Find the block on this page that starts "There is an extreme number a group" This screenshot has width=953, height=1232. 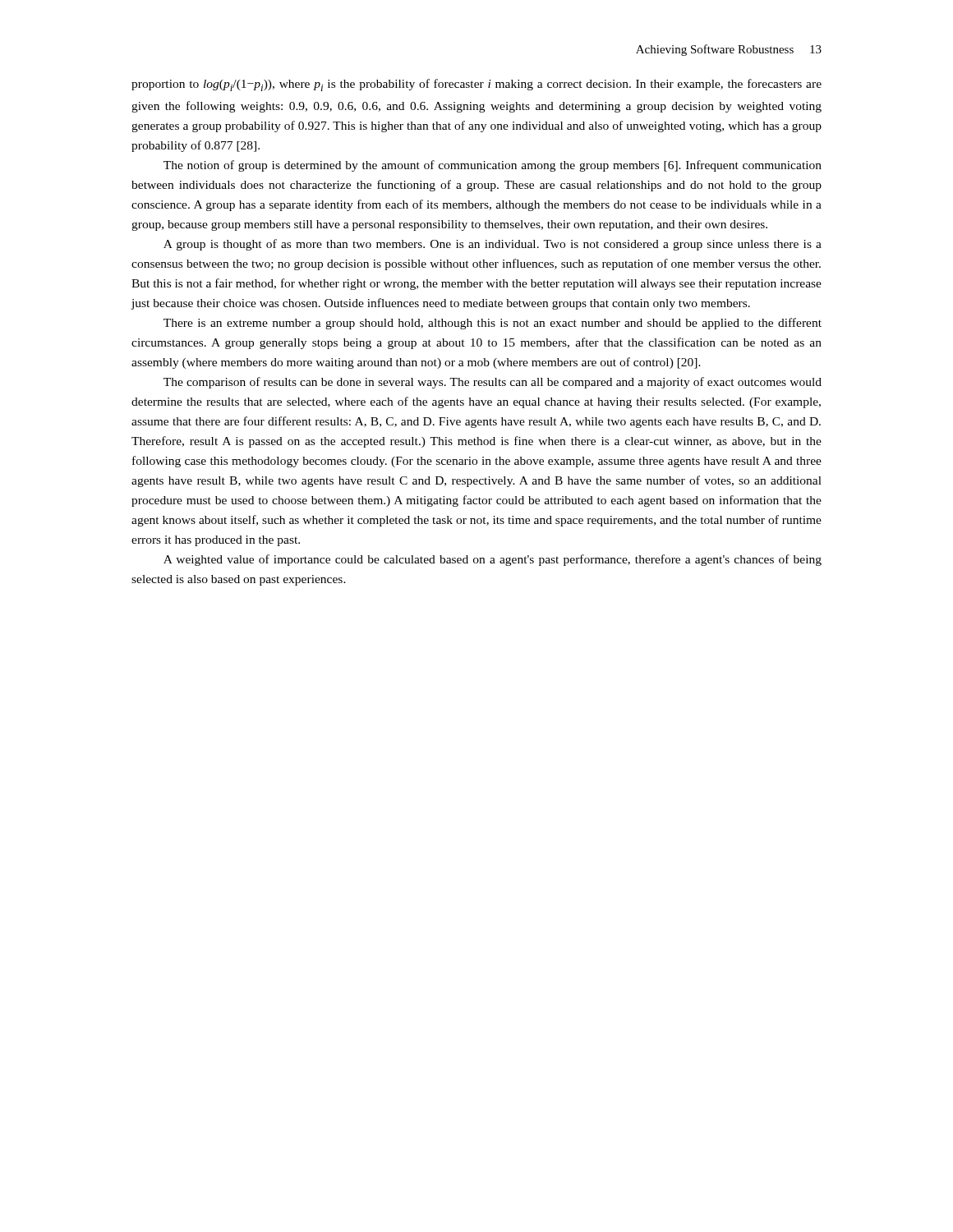click(476, 343)
